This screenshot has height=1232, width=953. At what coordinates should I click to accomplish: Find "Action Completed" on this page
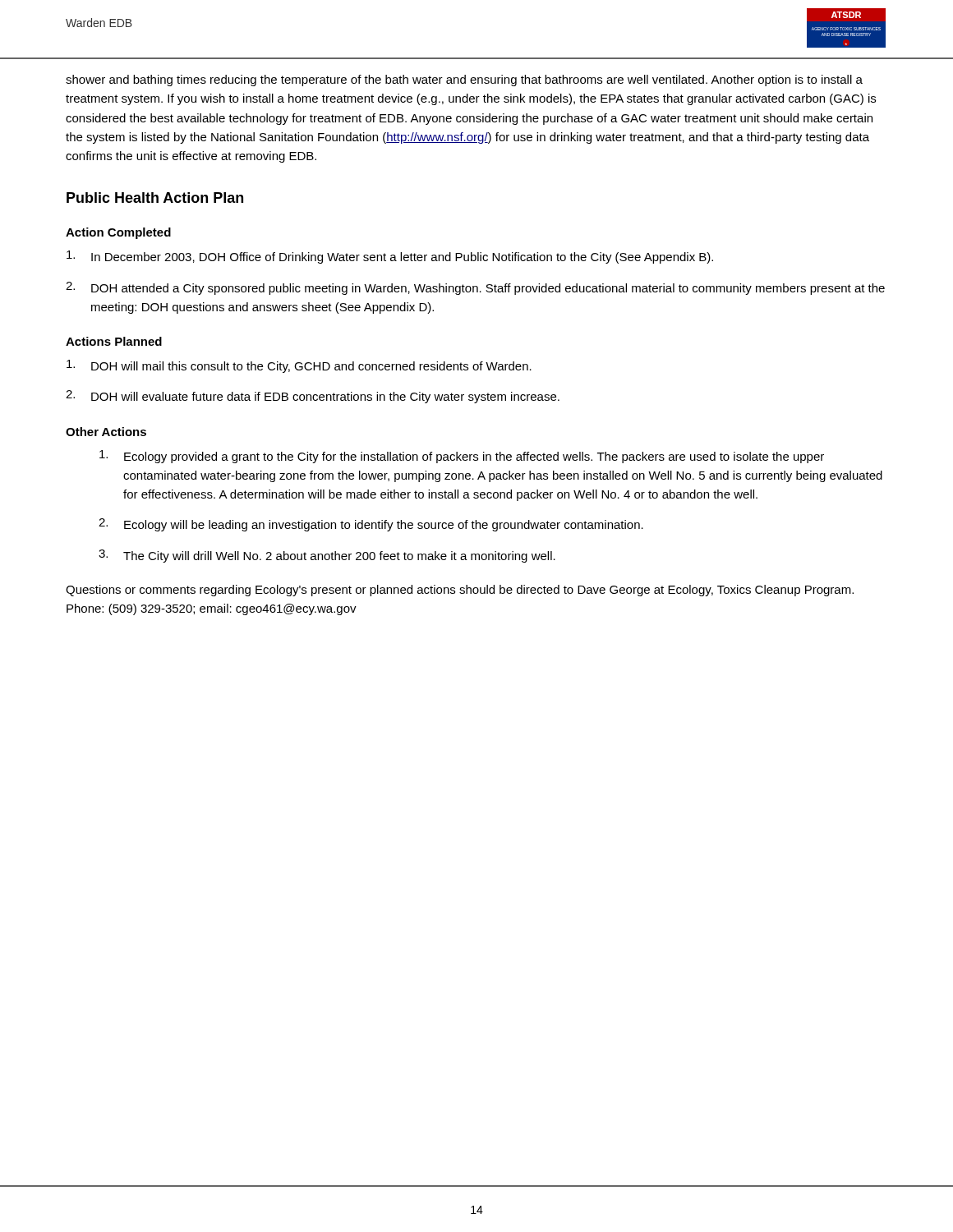[x=118, y=232]
